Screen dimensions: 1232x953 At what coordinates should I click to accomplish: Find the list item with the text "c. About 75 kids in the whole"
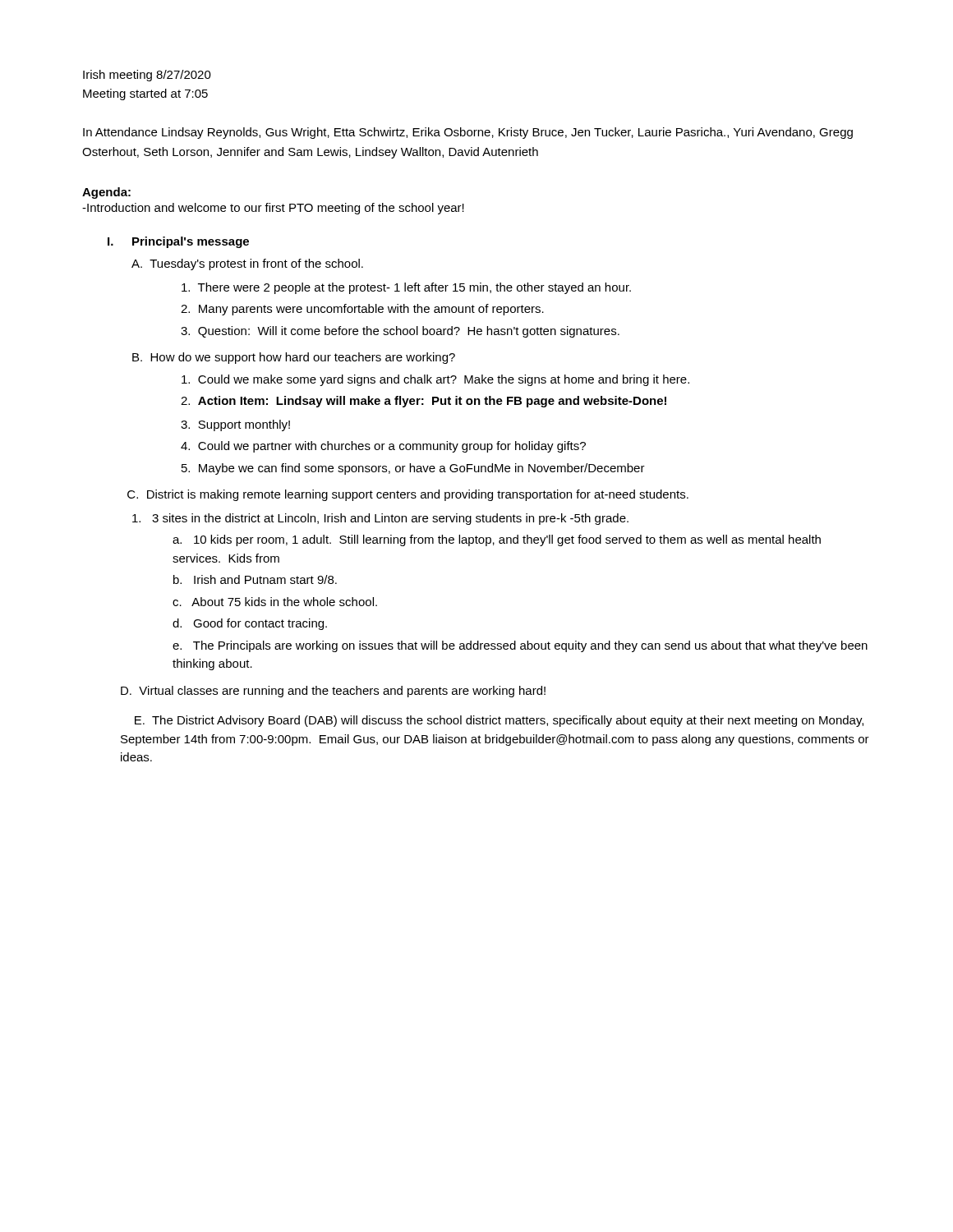click(x=275, y=601)
